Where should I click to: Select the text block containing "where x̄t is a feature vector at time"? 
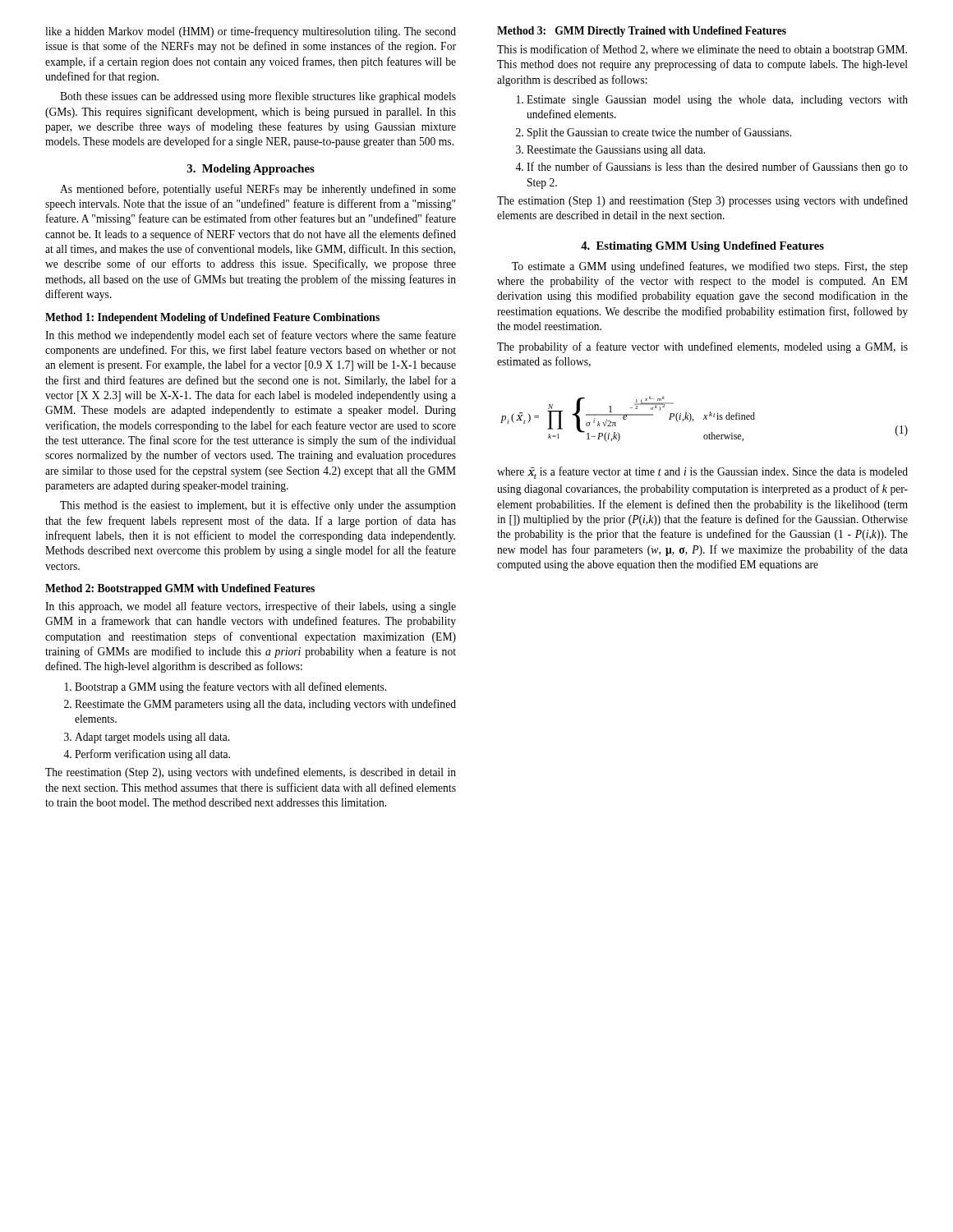pos(702,519)
